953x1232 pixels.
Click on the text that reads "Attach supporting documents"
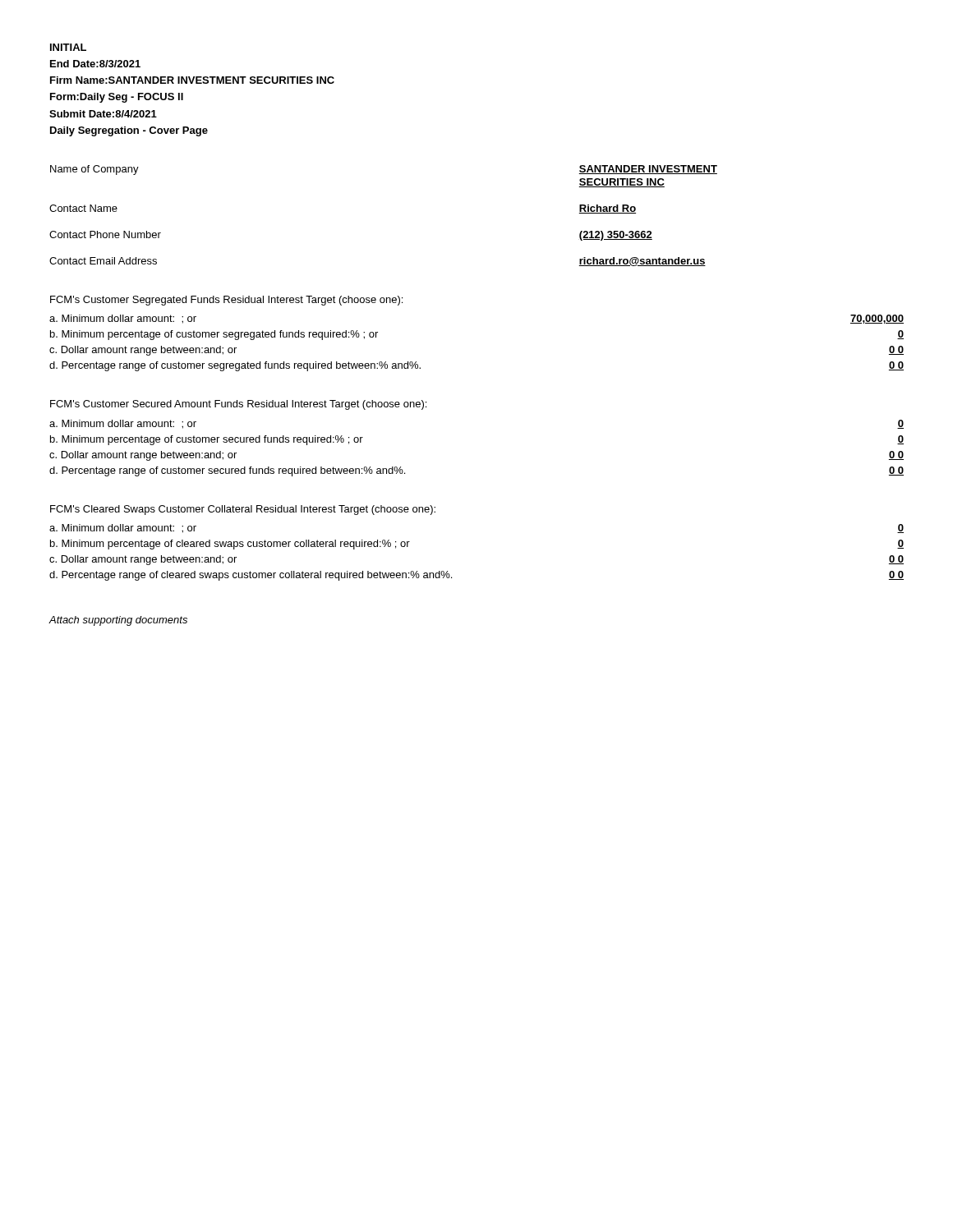118,620
